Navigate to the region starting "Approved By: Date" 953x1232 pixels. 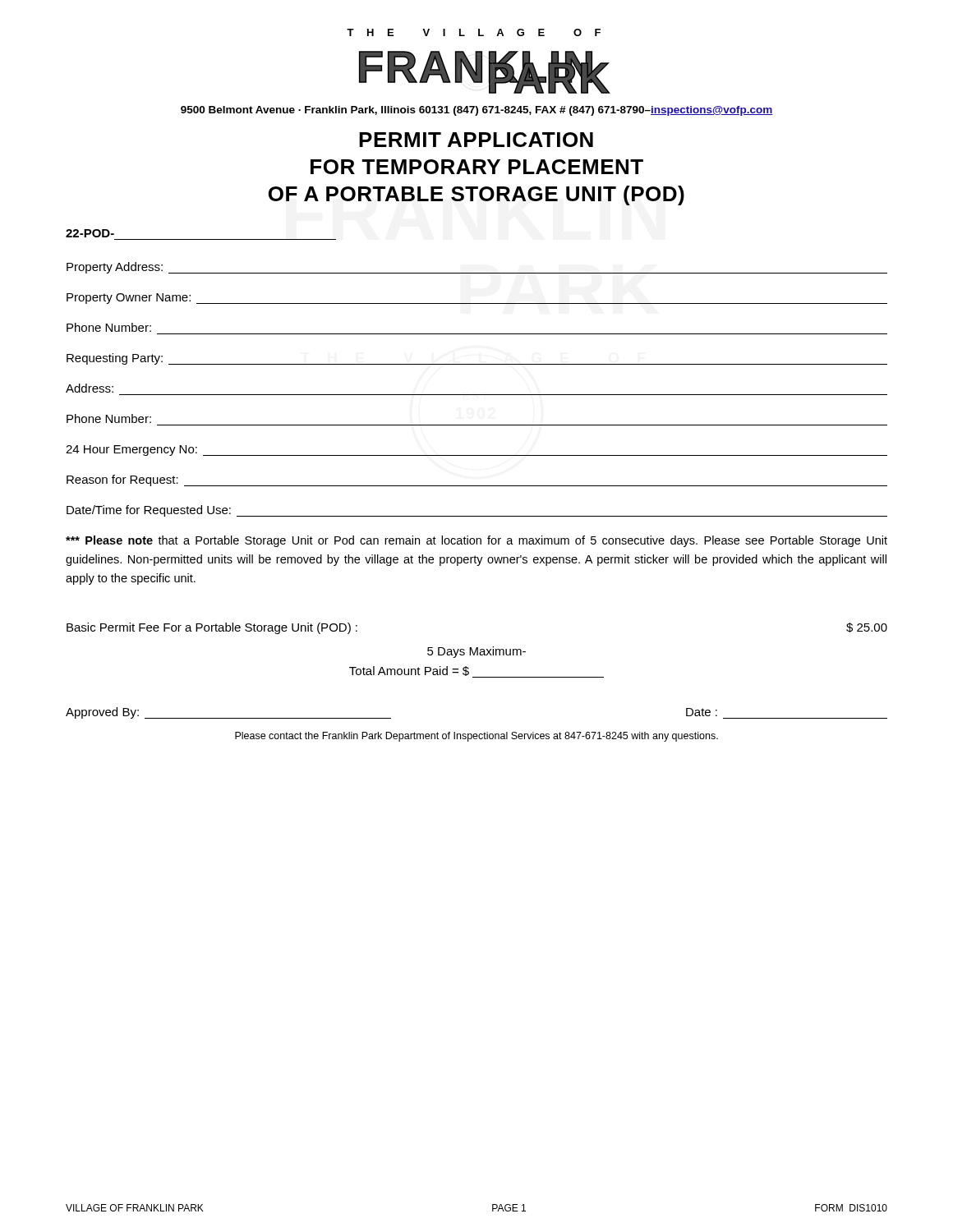pos(100,713)
